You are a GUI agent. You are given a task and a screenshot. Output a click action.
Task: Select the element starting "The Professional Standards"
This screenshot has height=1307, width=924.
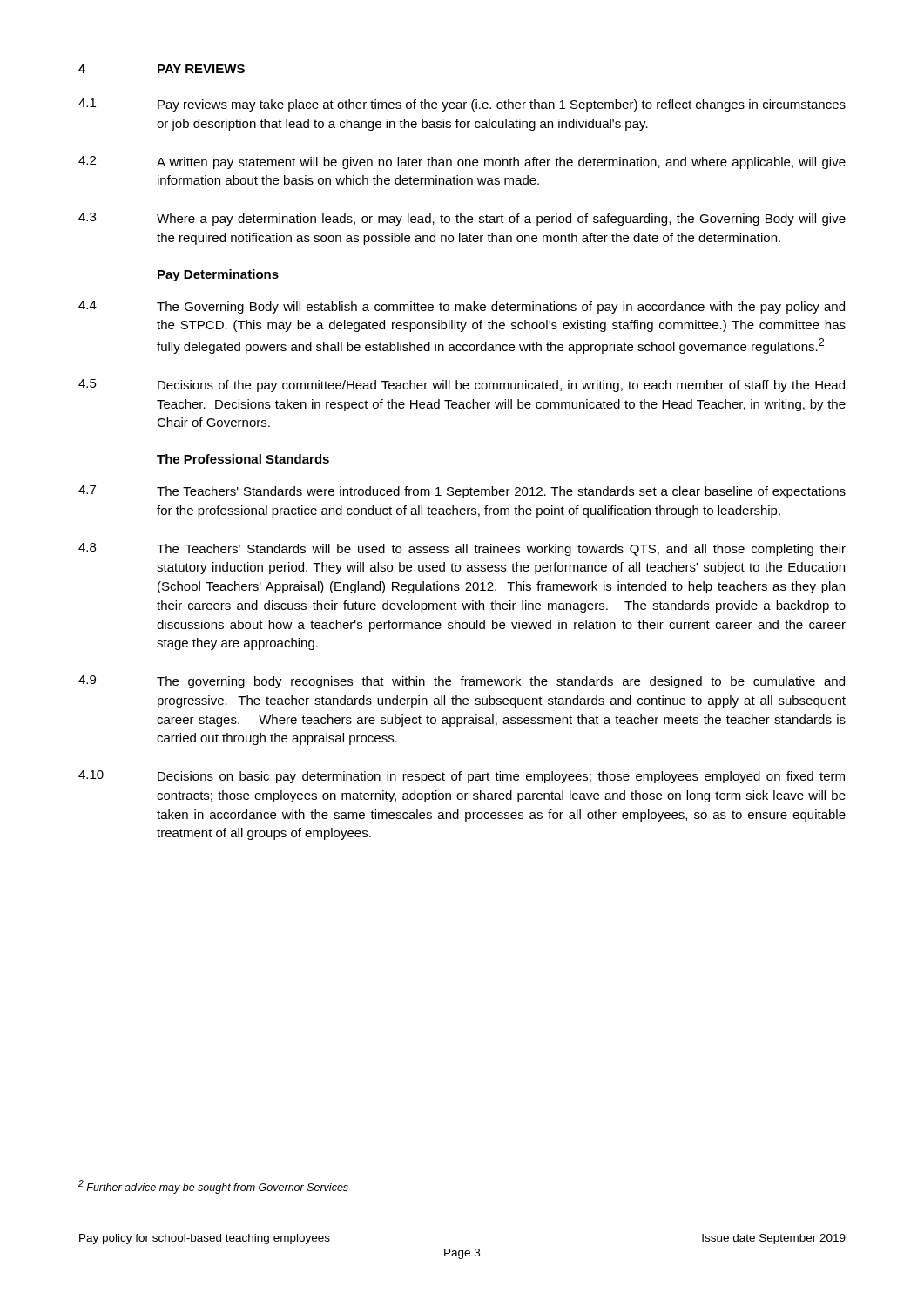click(x=243, y=459)
